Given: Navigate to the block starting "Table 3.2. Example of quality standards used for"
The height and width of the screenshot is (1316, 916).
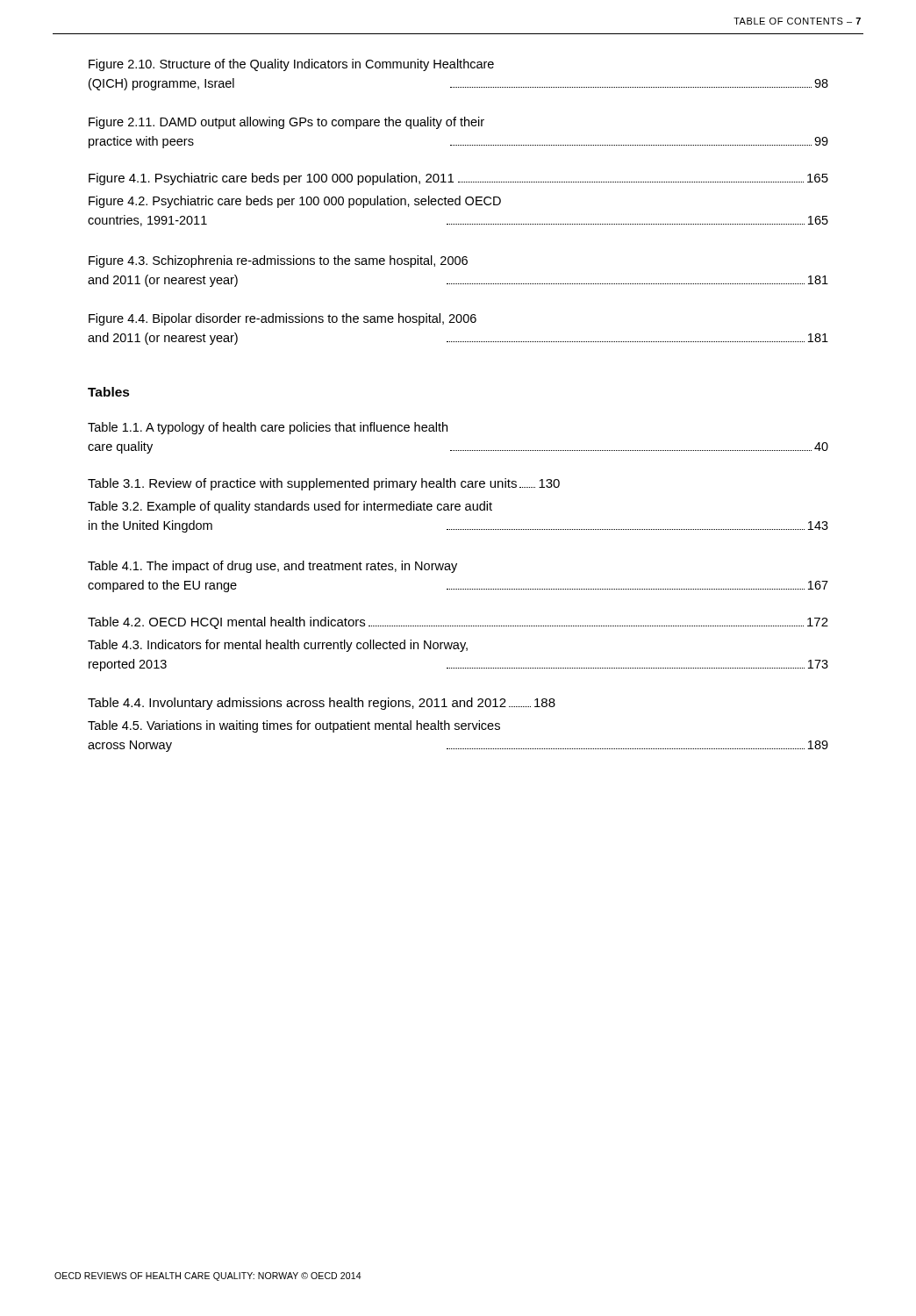Looking at the screenshot, I should click(458, 516).
